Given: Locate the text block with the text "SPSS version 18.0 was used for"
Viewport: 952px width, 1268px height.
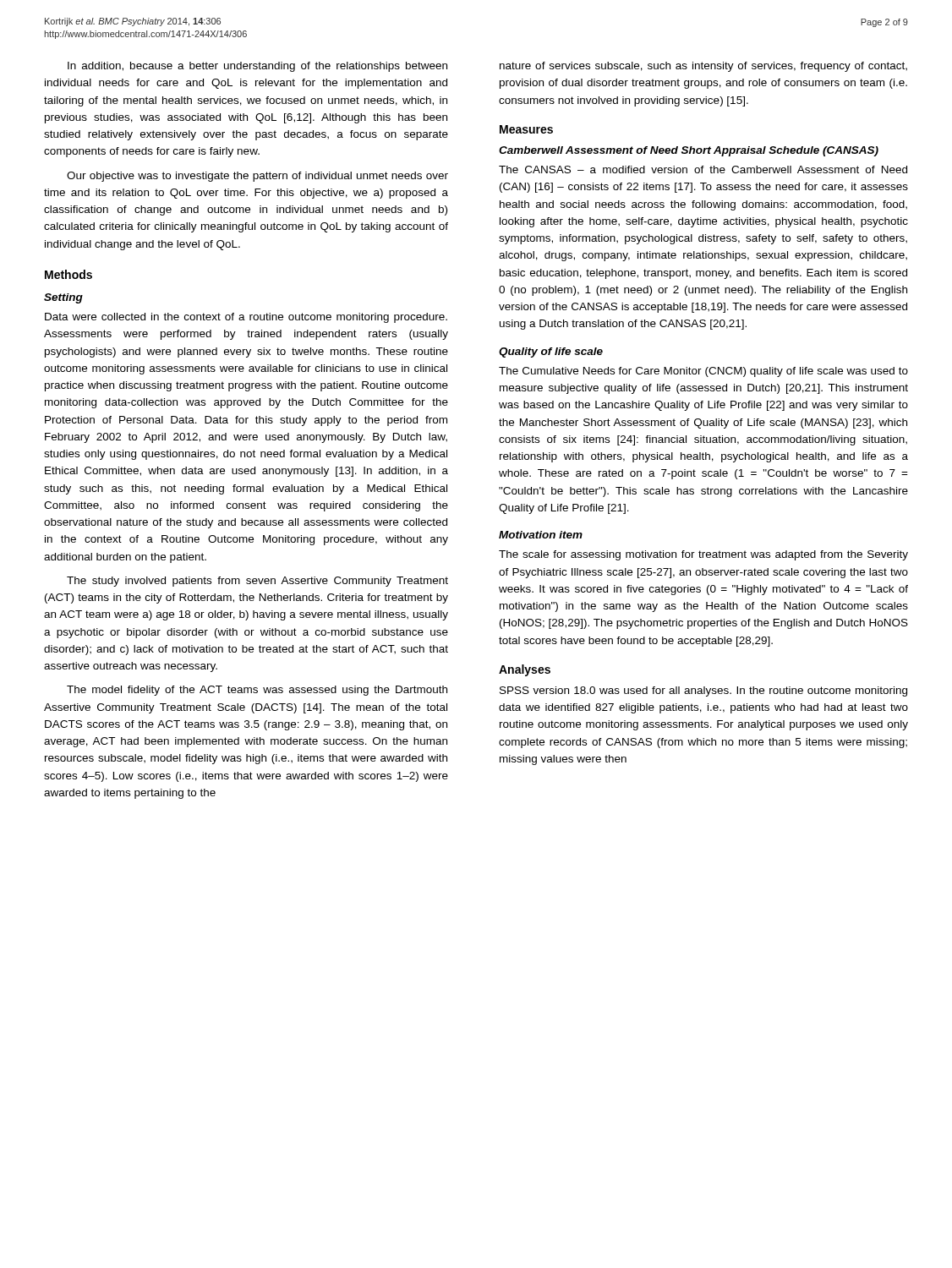Looking at the screenshot, I should tap(703, 725).
